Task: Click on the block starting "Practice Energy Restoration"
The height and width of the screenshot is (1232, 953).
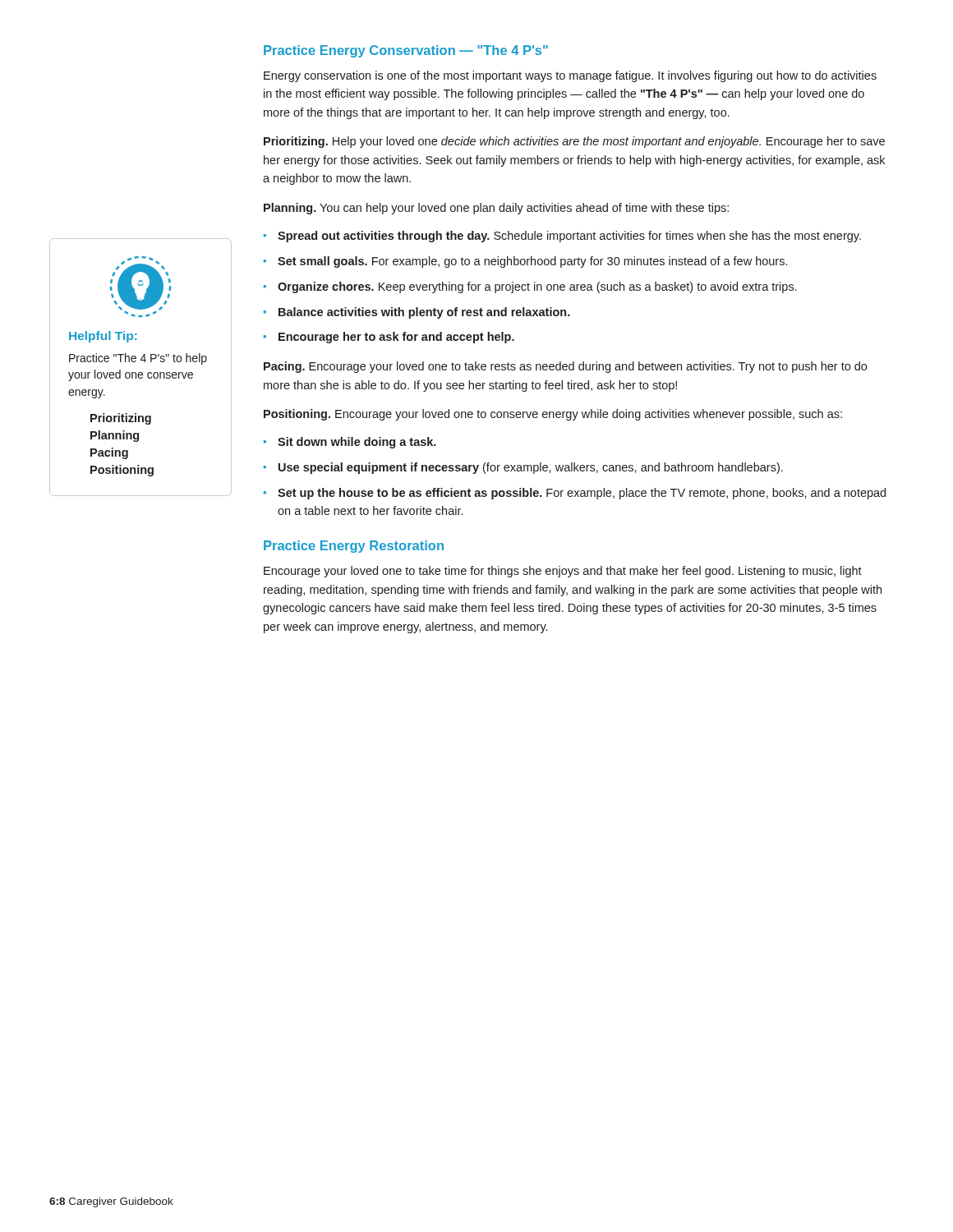Action: click(x=354, y=546)
